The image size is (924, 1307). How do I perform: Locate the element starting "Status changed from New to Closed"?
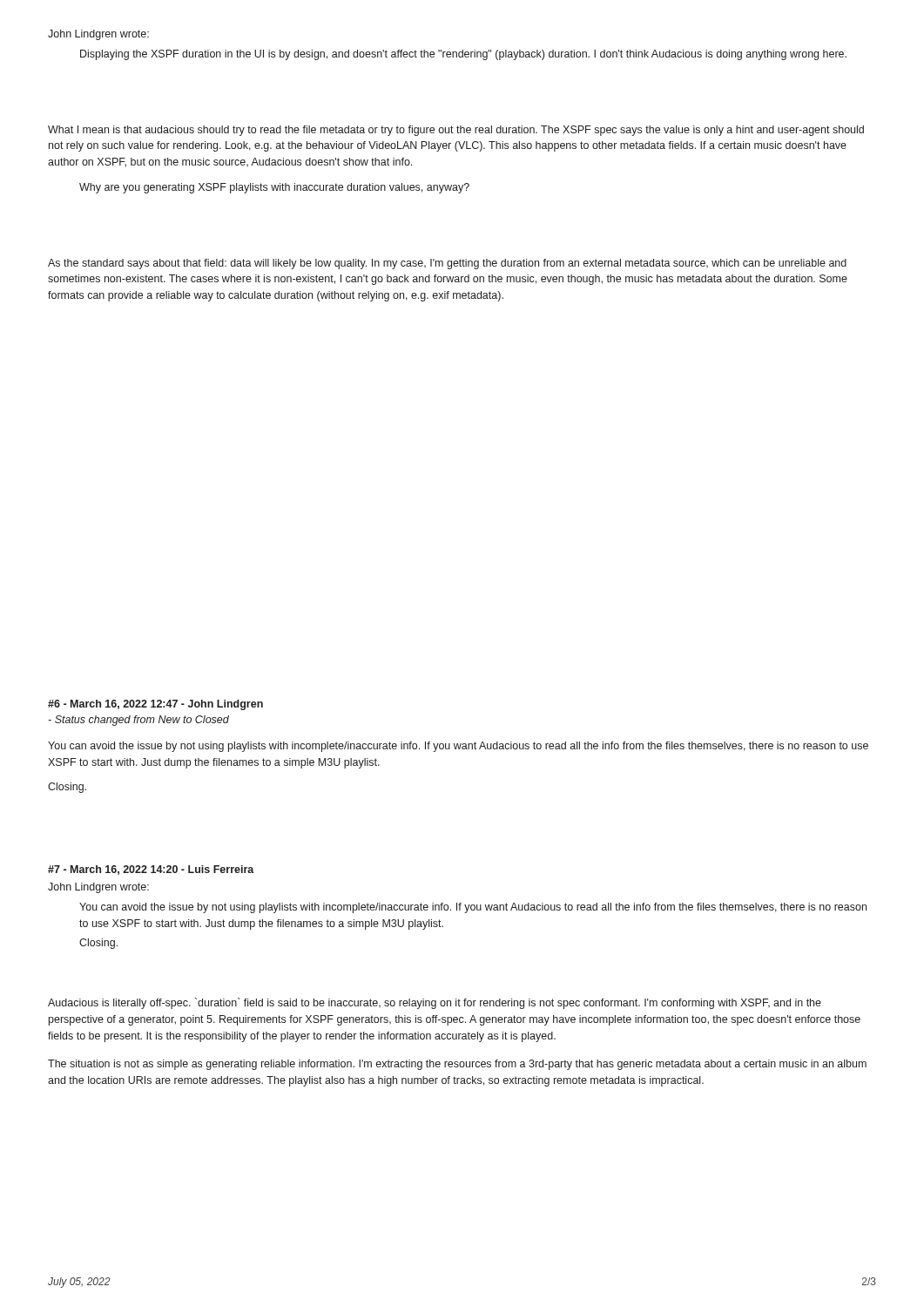pos(138,720)
